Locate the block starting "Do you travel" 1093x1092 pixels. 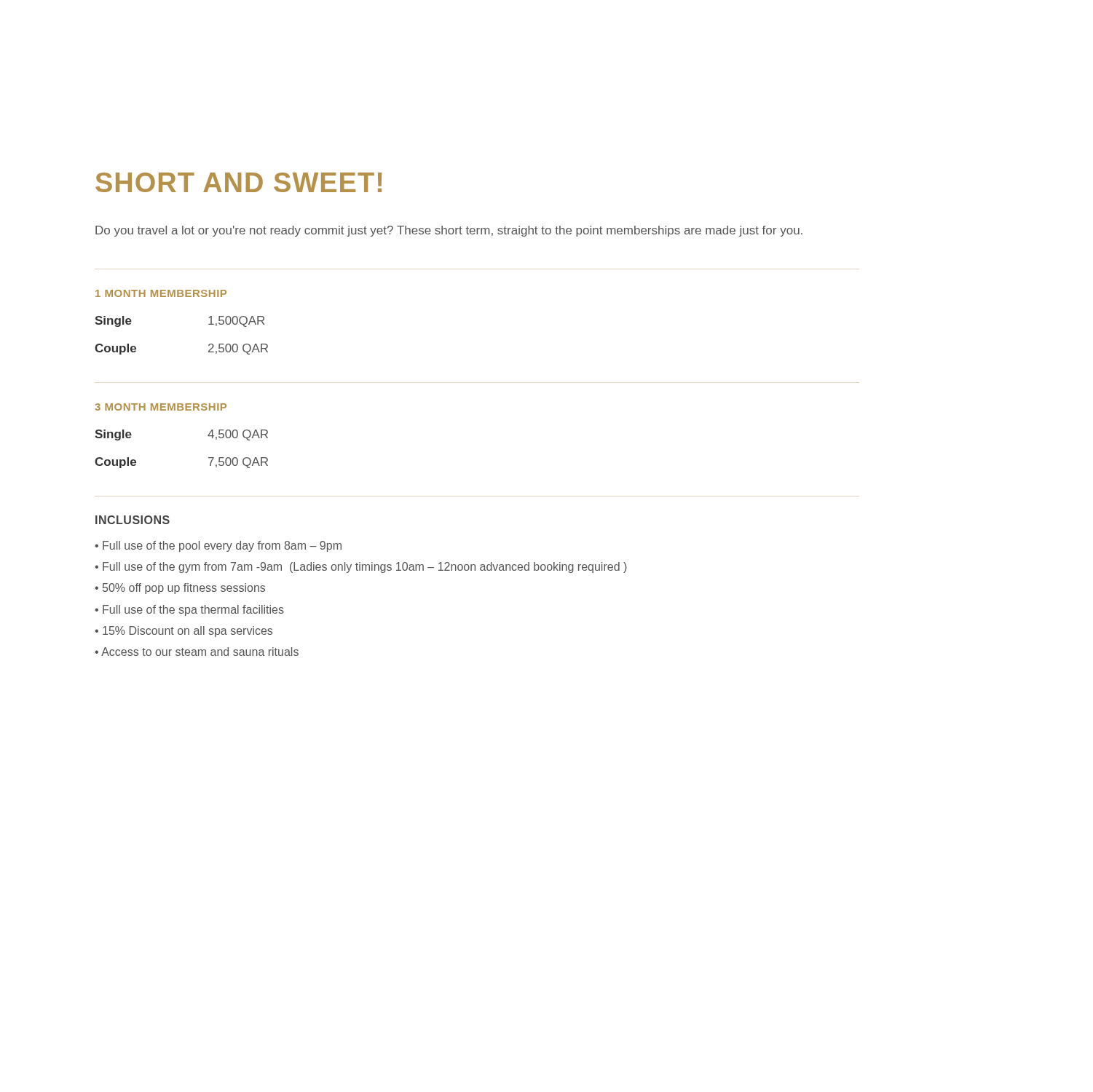[x=449, y=230]
